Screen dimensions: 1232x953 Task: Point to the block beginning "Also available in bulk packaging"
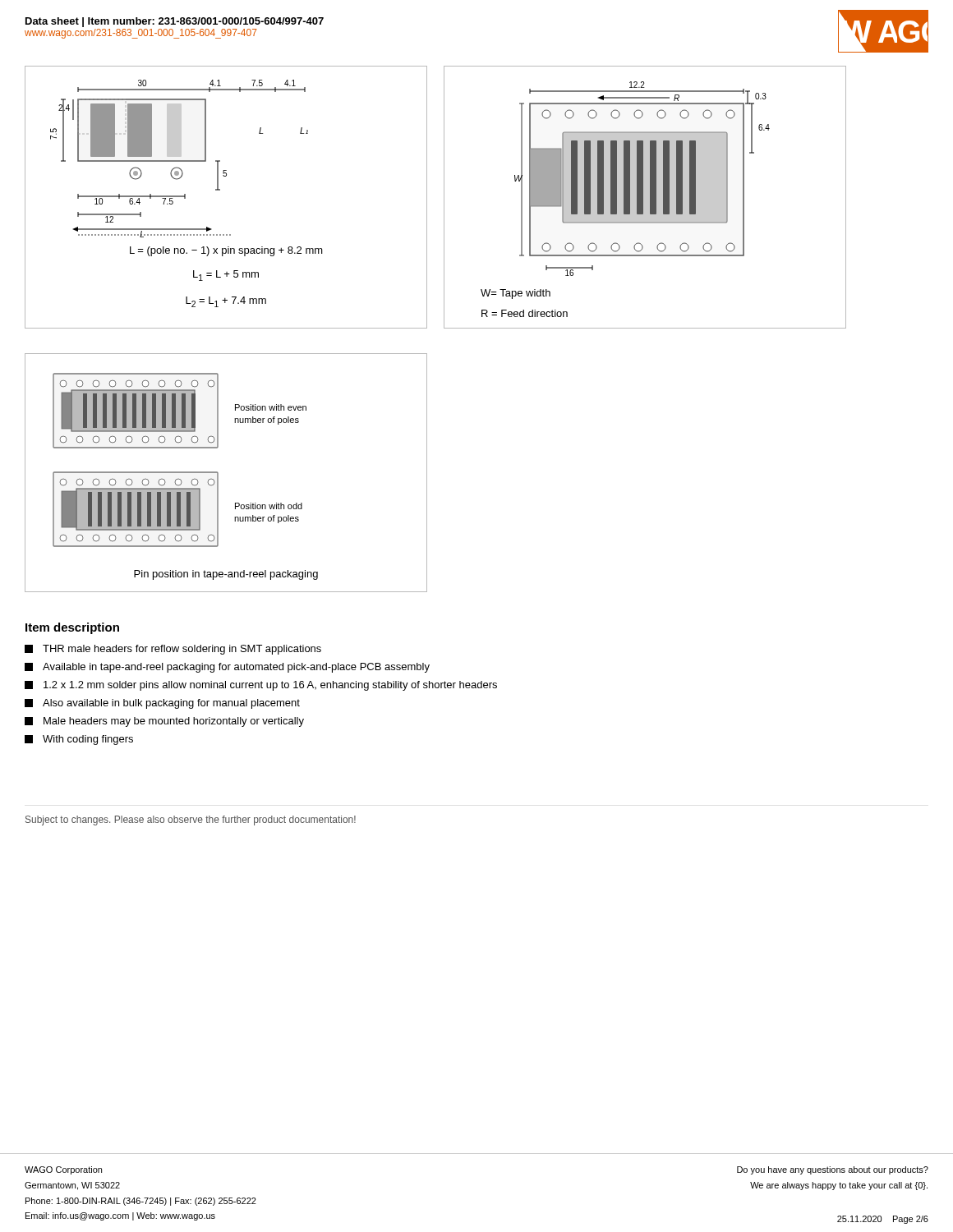pyautogui.click(x=162, y=703)
